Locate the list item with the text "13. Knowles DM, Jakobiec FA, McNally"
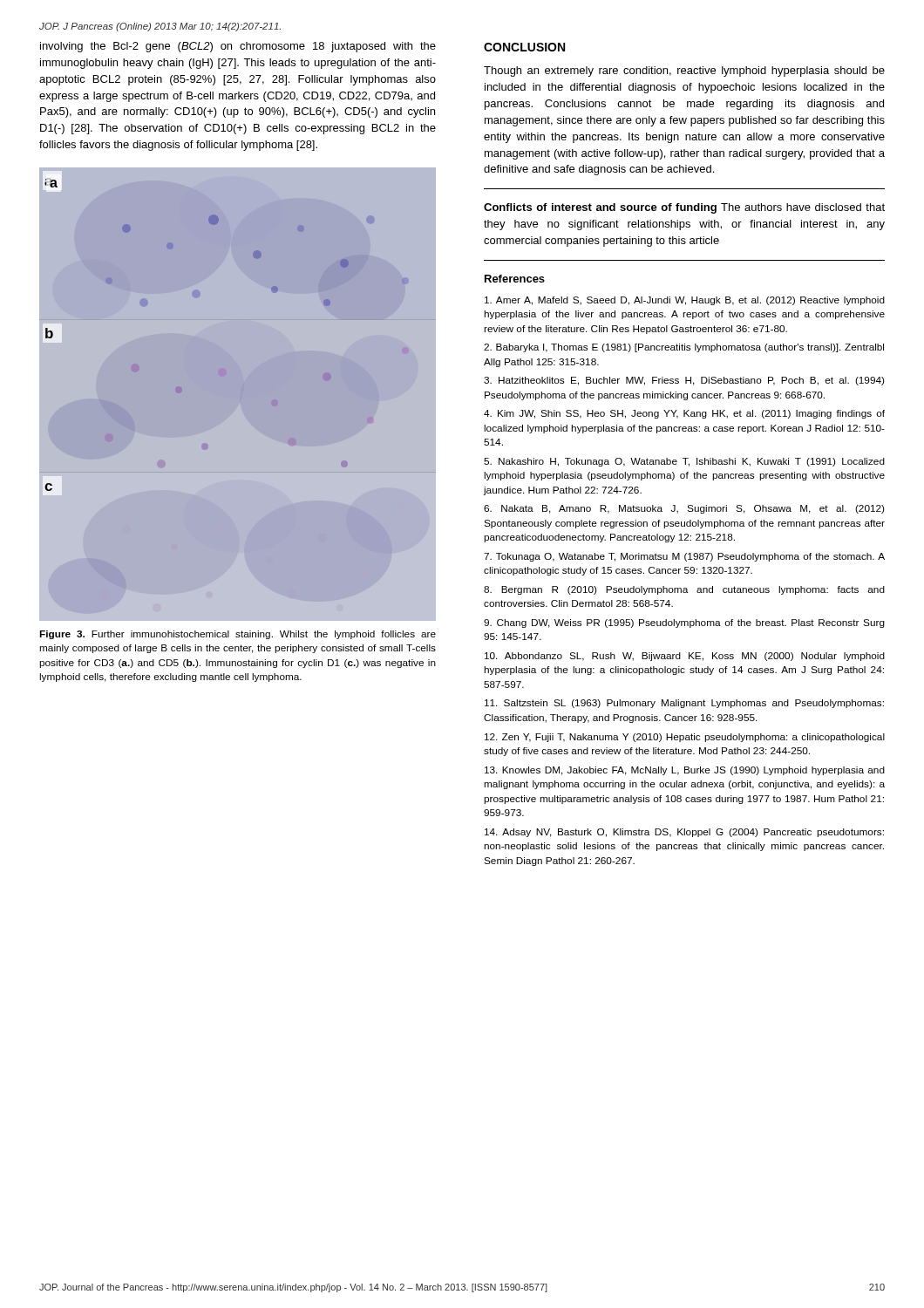 pyautogui.click(x=684, y=791)
